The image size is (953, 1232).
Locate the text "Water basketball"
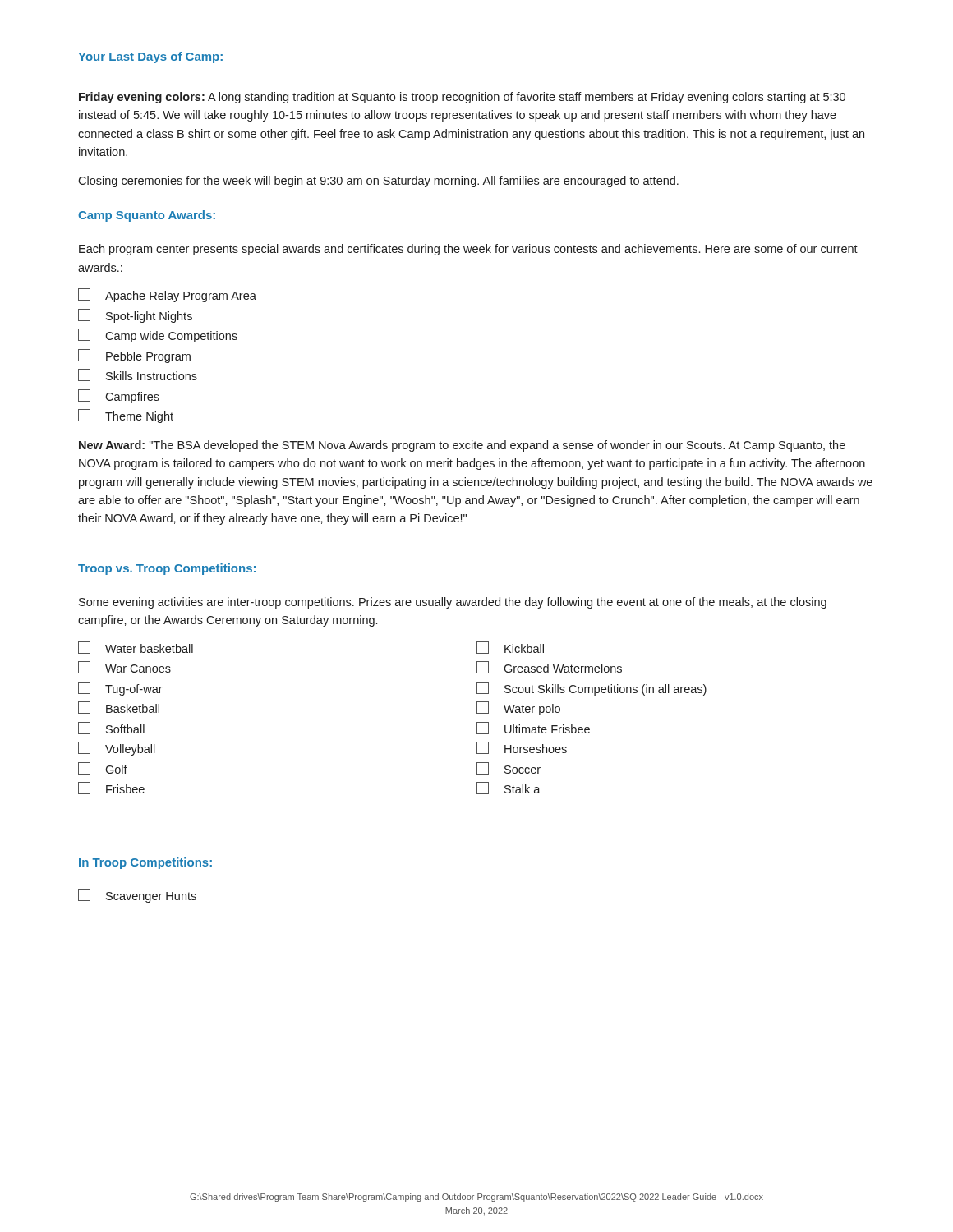(136, 649)
